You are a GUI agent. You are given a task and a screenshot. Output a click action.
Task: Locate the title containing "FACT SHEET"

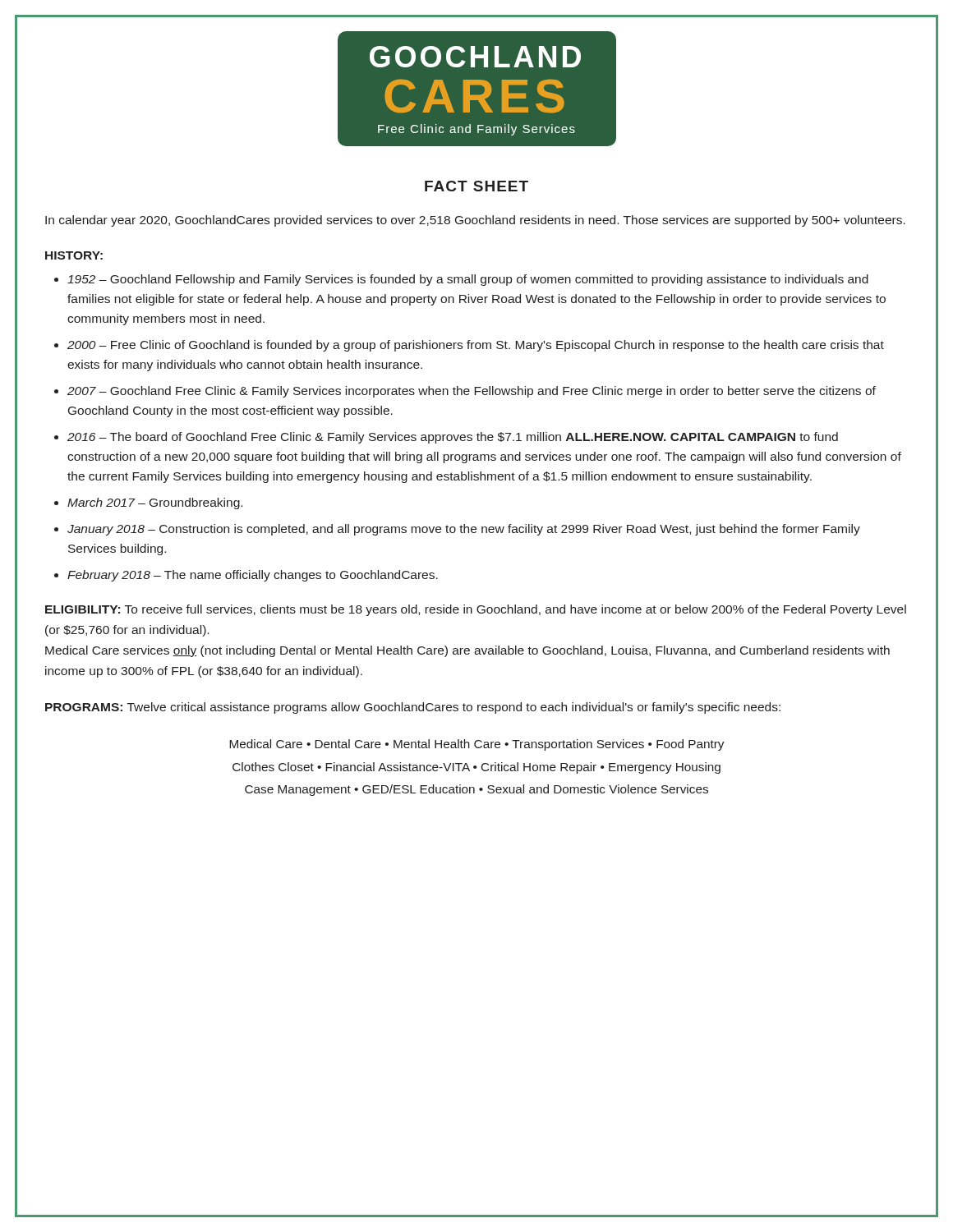476,186
